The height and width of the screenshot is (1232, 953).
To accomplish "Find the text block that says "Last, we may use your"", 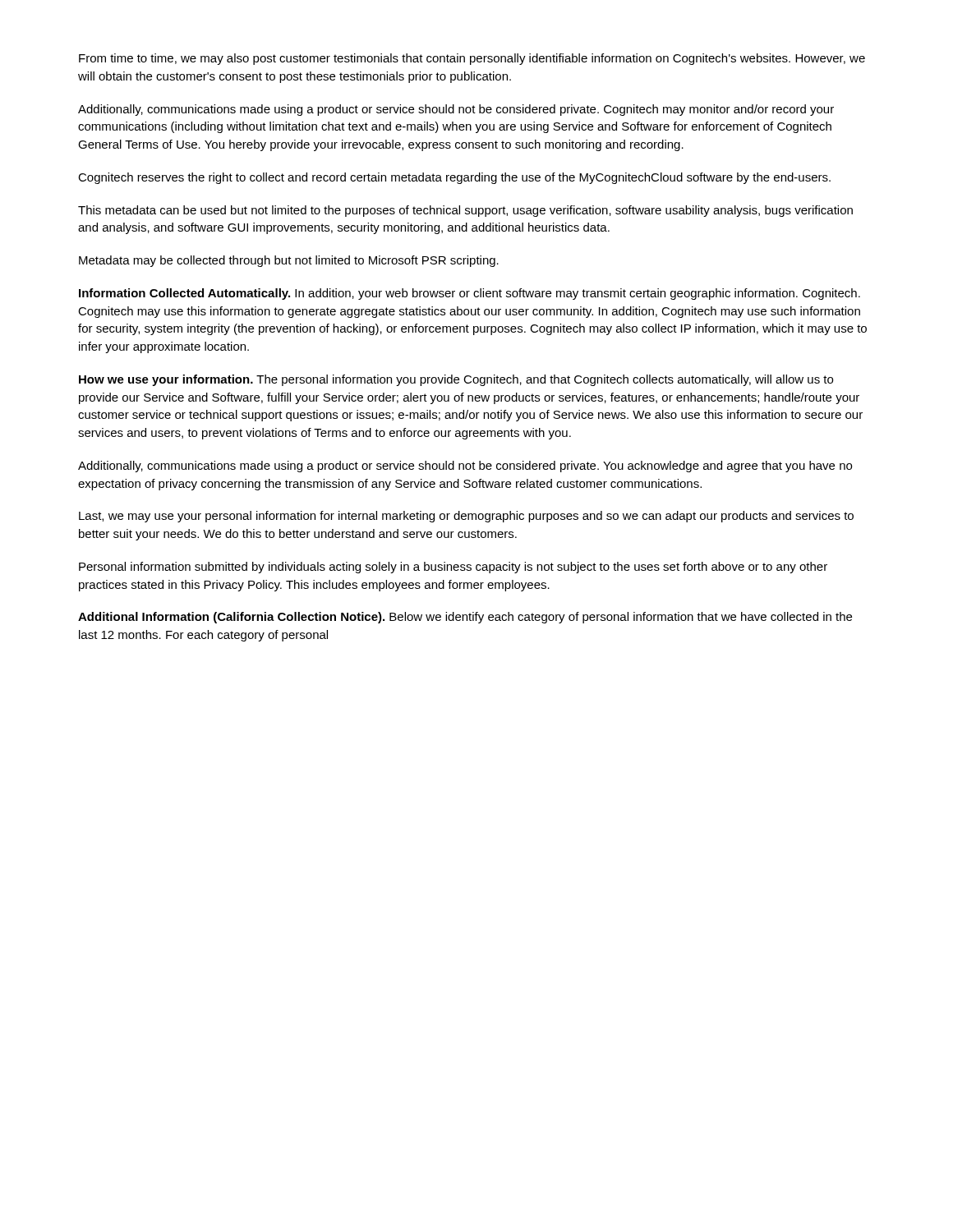I will coord(466,525).
